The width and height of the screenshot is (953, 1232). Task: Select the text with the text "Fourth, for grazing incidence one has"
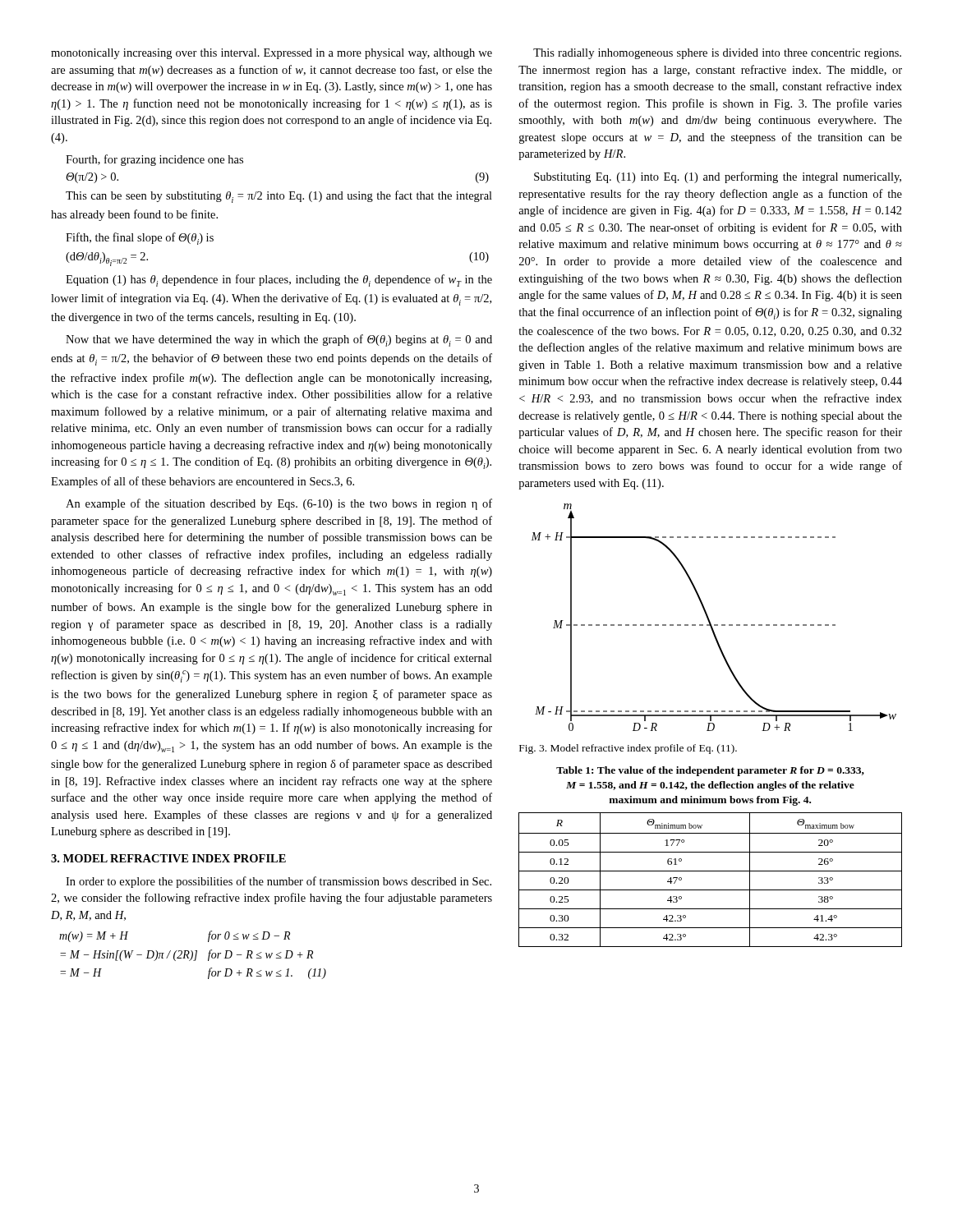click(x=154, y=160)
